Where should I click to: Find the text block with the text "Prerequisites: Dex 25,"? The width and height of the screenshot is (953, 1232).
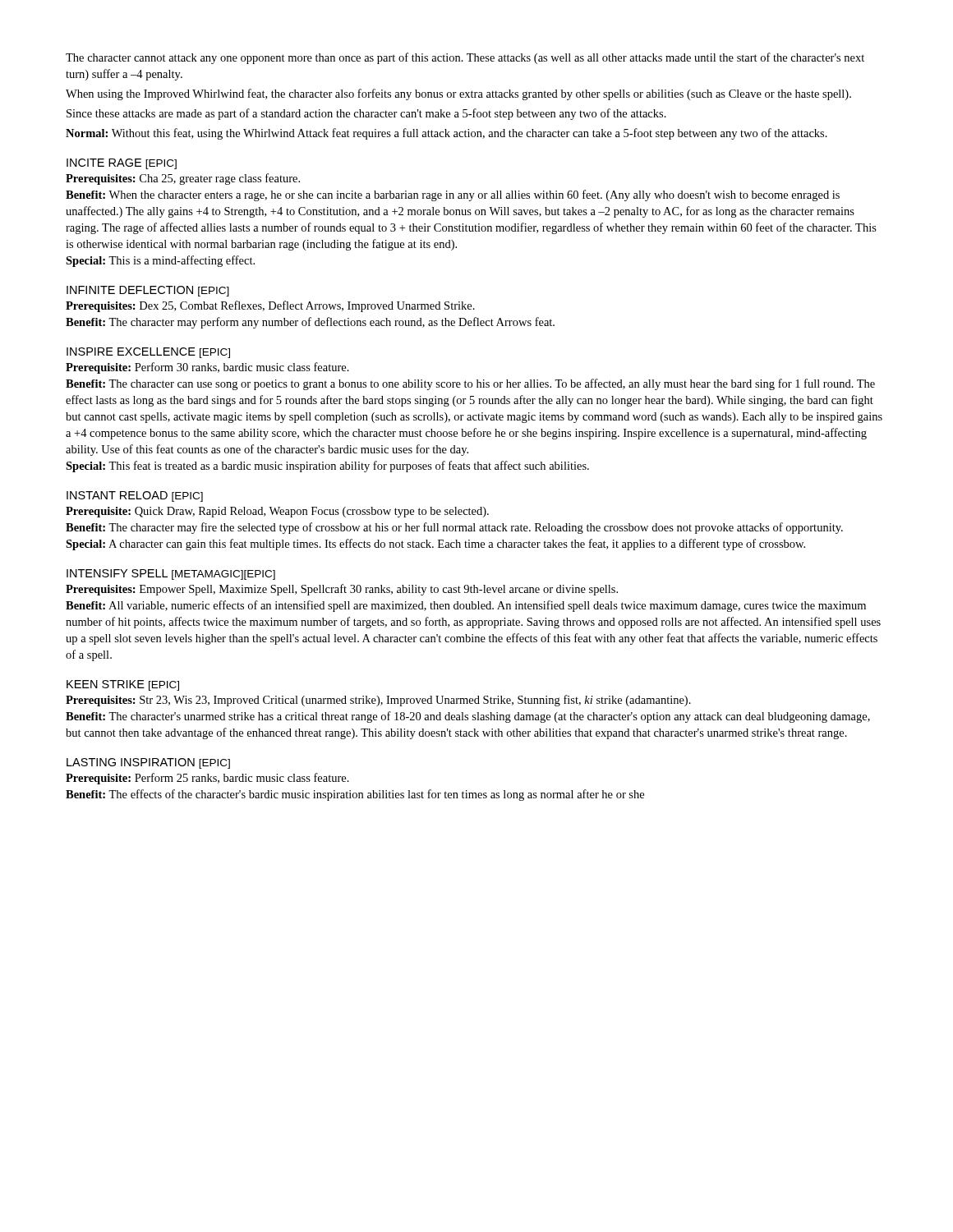click(x=476, y=314)
